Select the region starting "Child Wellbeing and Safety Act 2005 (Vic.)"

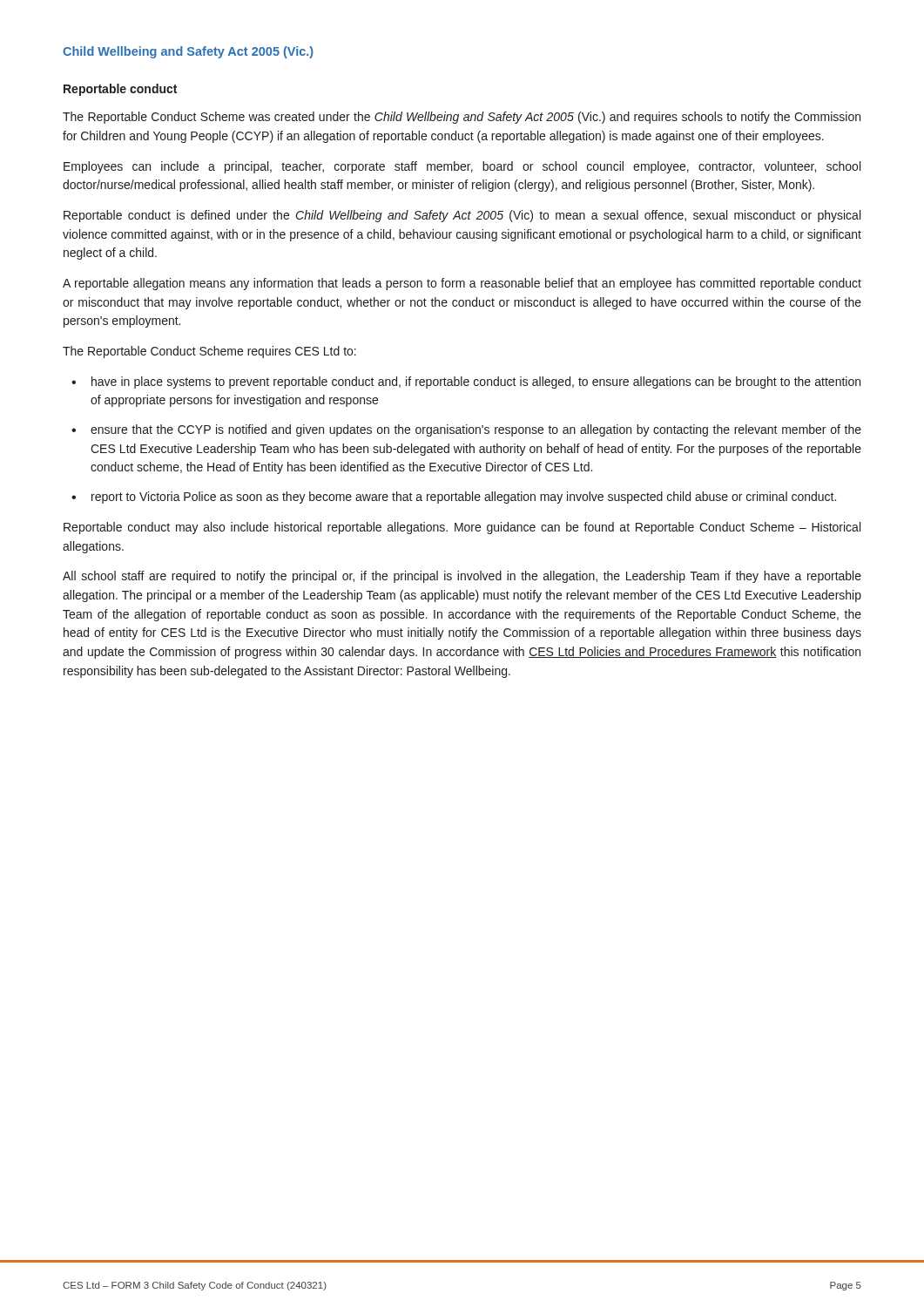point(188,52)
